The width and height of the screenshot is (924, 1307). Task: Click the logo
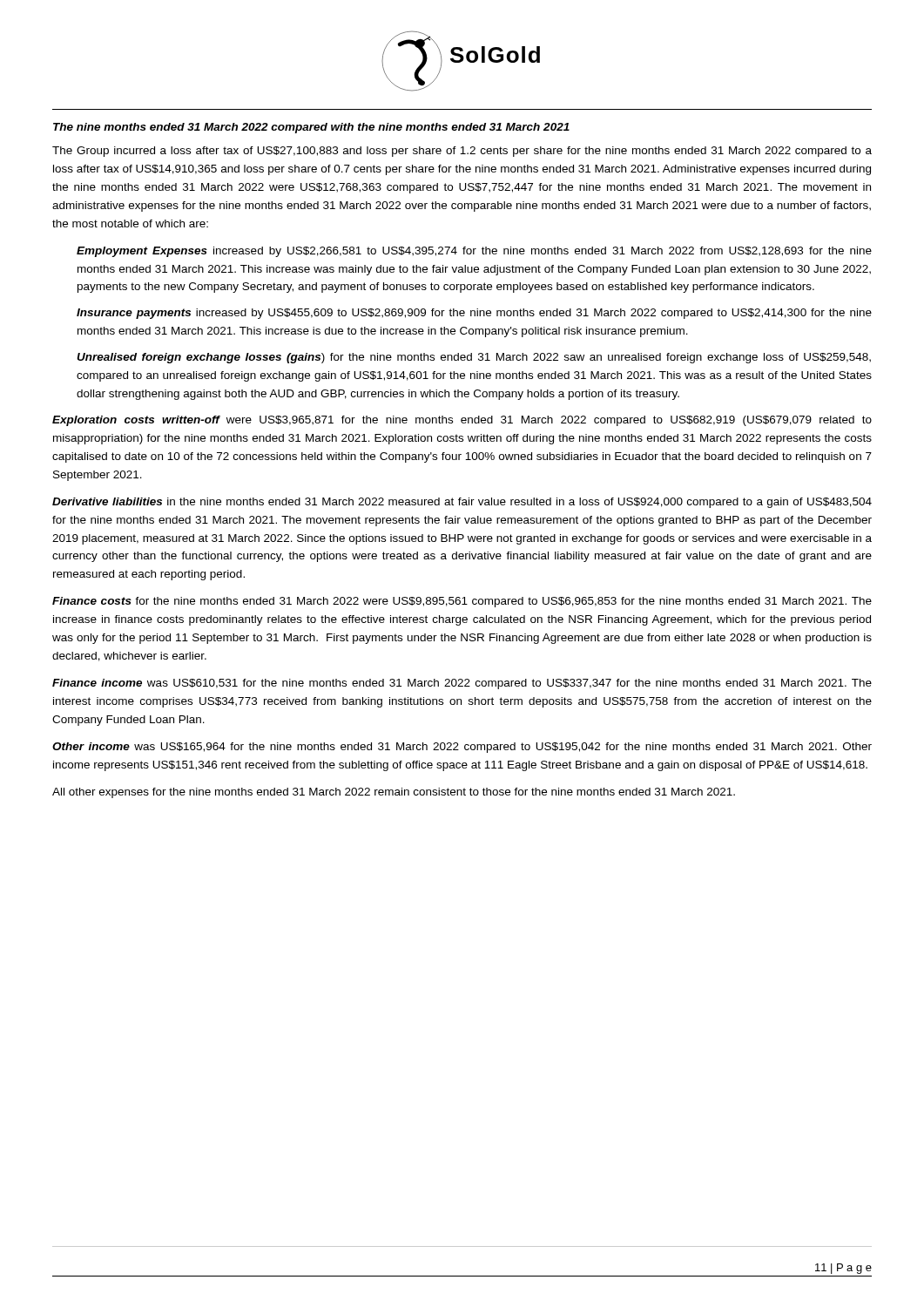pyautogui.click(x=462, y=61)
